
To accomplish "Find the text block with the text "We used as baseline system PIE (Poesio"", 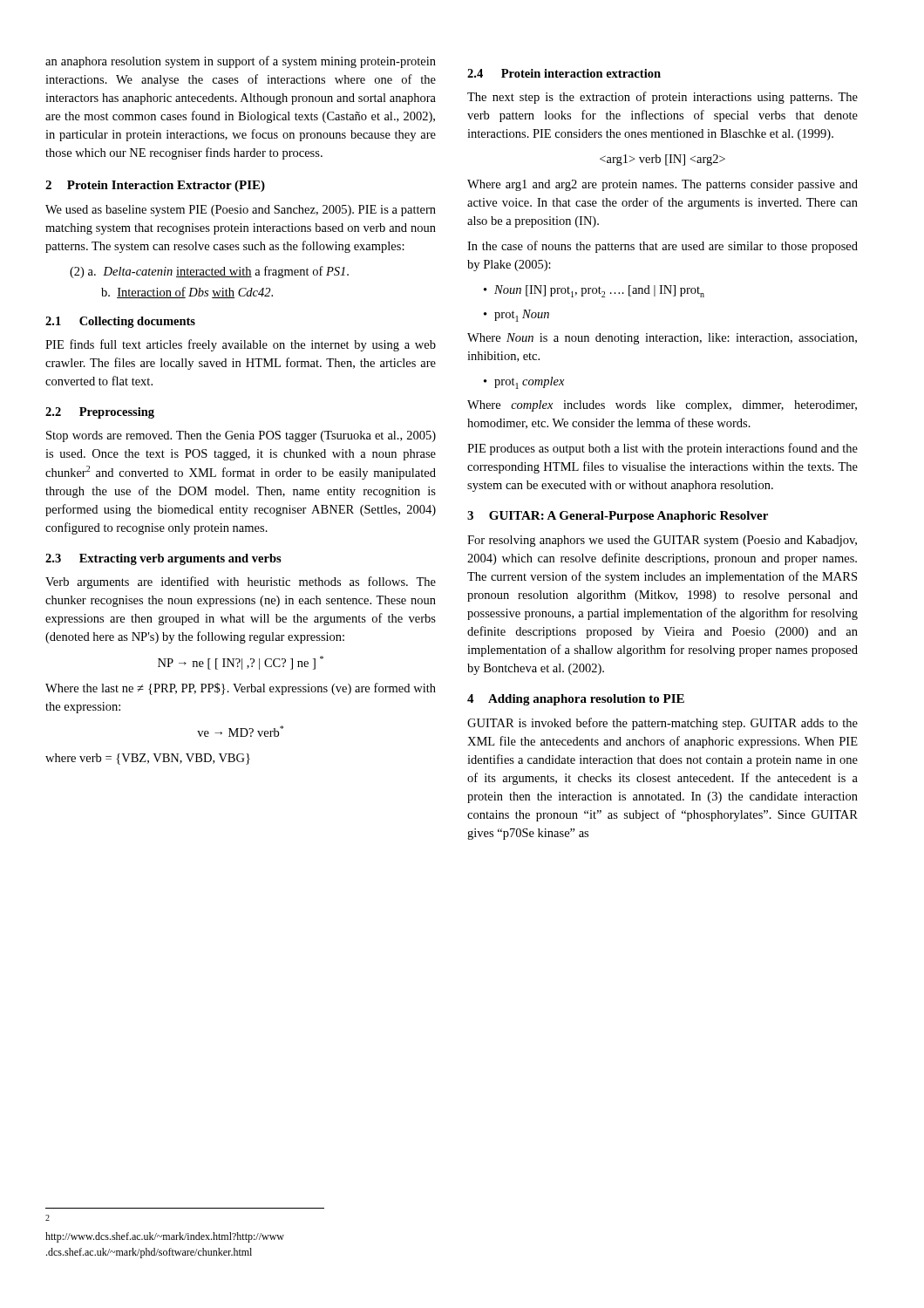I will tap(241, 228).
